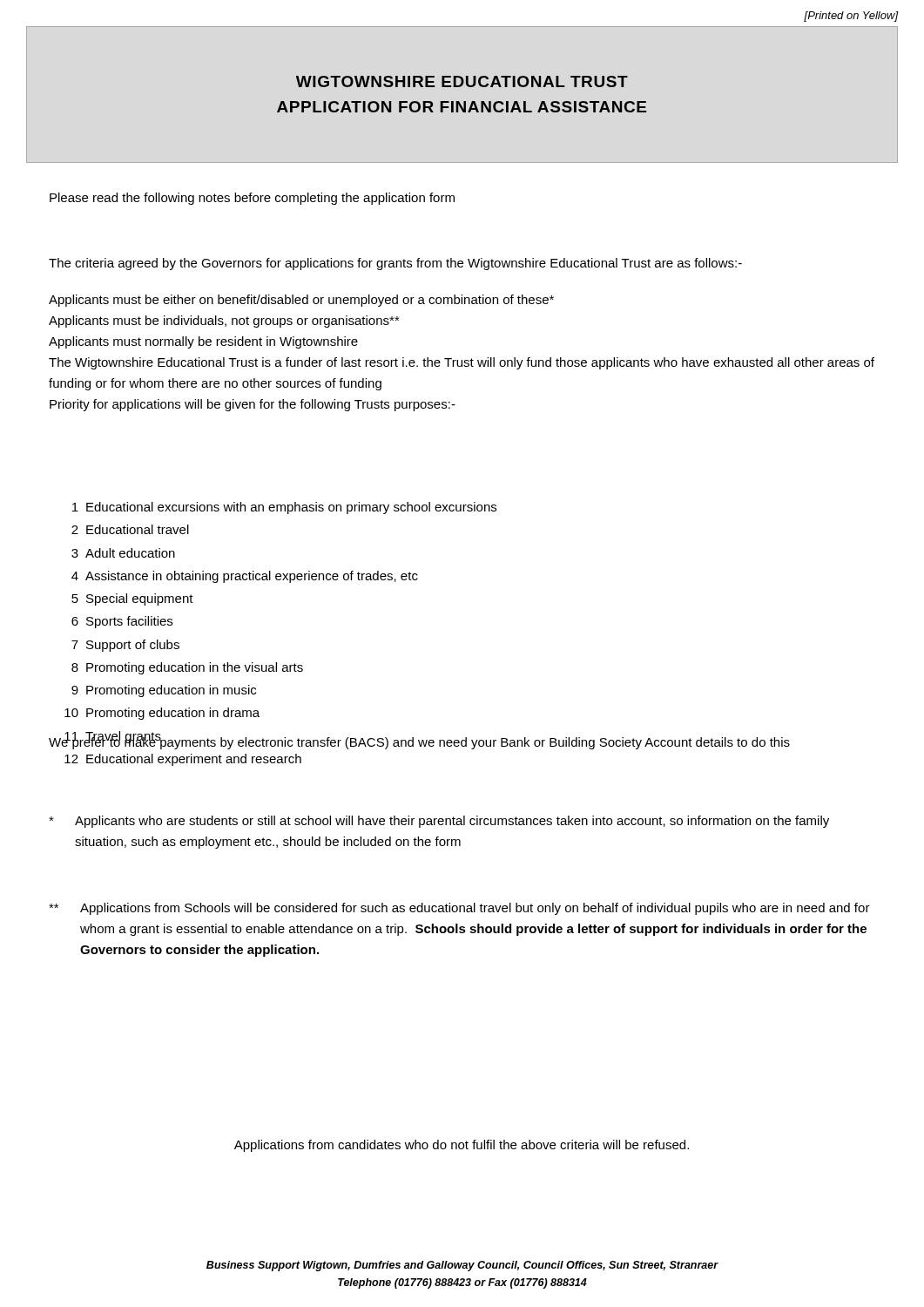Point to the block beginning "Applicants who are students or still at"
The height and width of the screenshot is (1307, 924).
click(462, 831)
